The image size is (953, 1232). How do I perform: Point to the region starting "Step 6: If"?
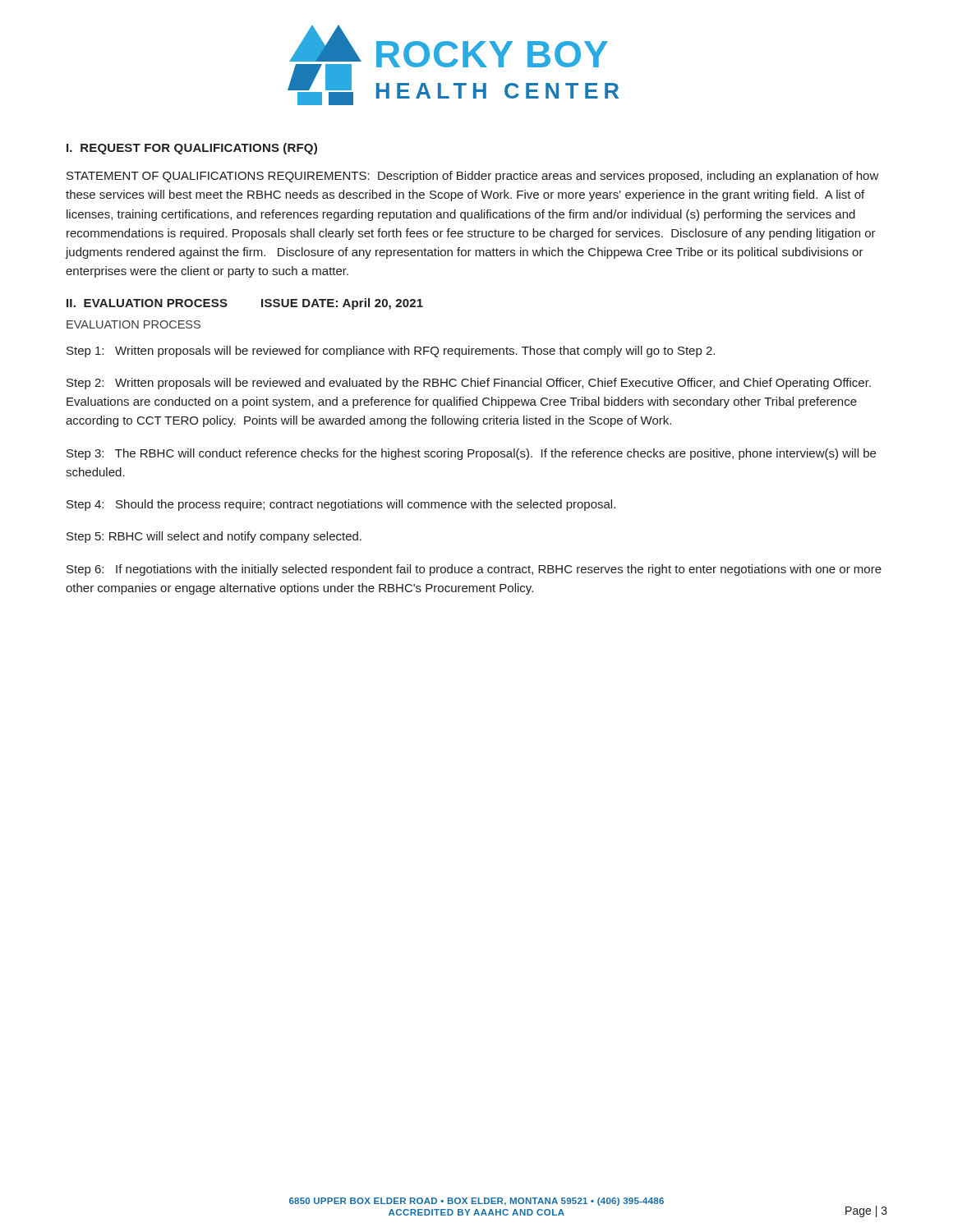click(474, 578)
